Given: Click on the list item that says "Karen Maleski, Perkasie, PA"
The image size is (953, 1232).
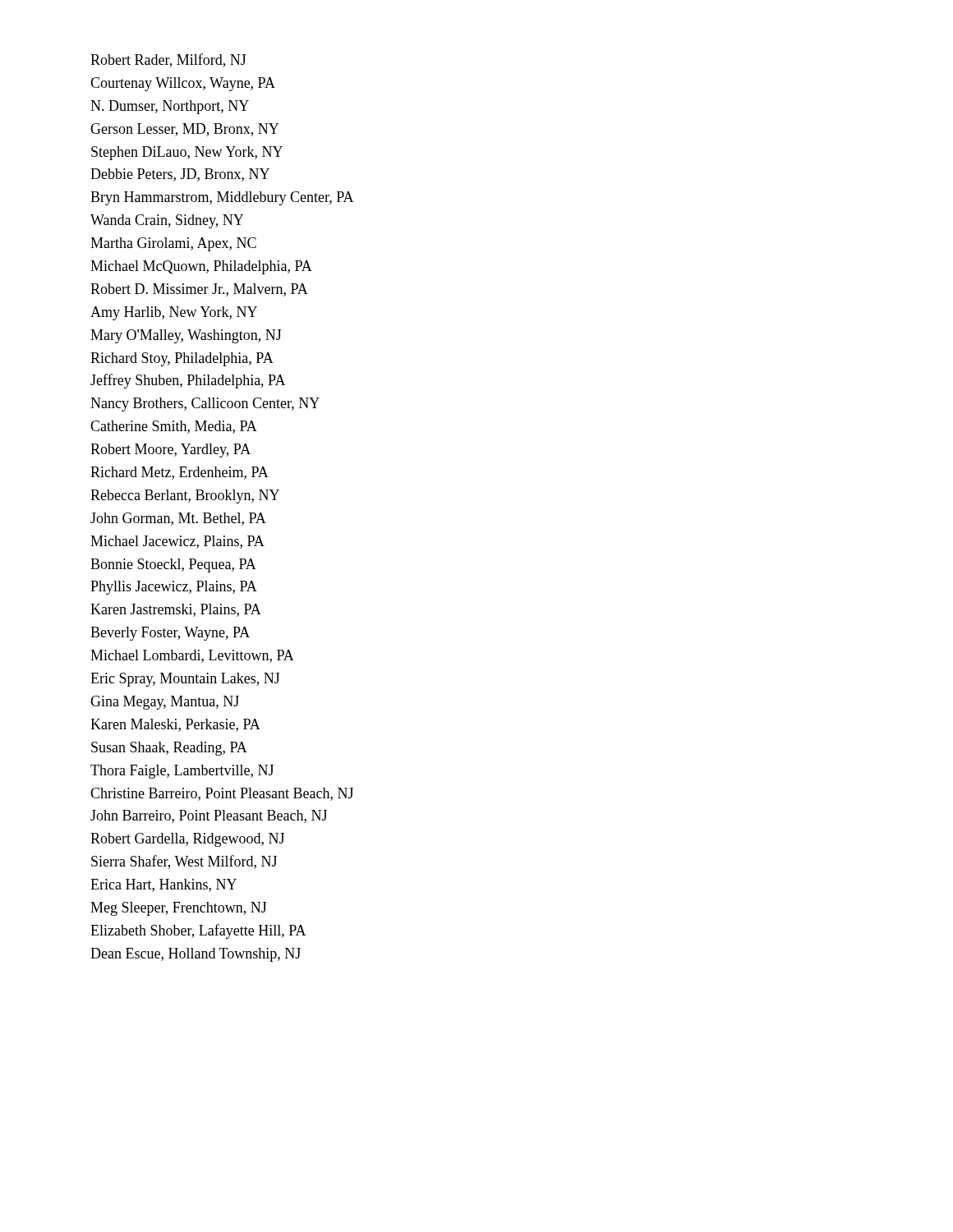Looking at the screenshot, I should click(175, 724).
